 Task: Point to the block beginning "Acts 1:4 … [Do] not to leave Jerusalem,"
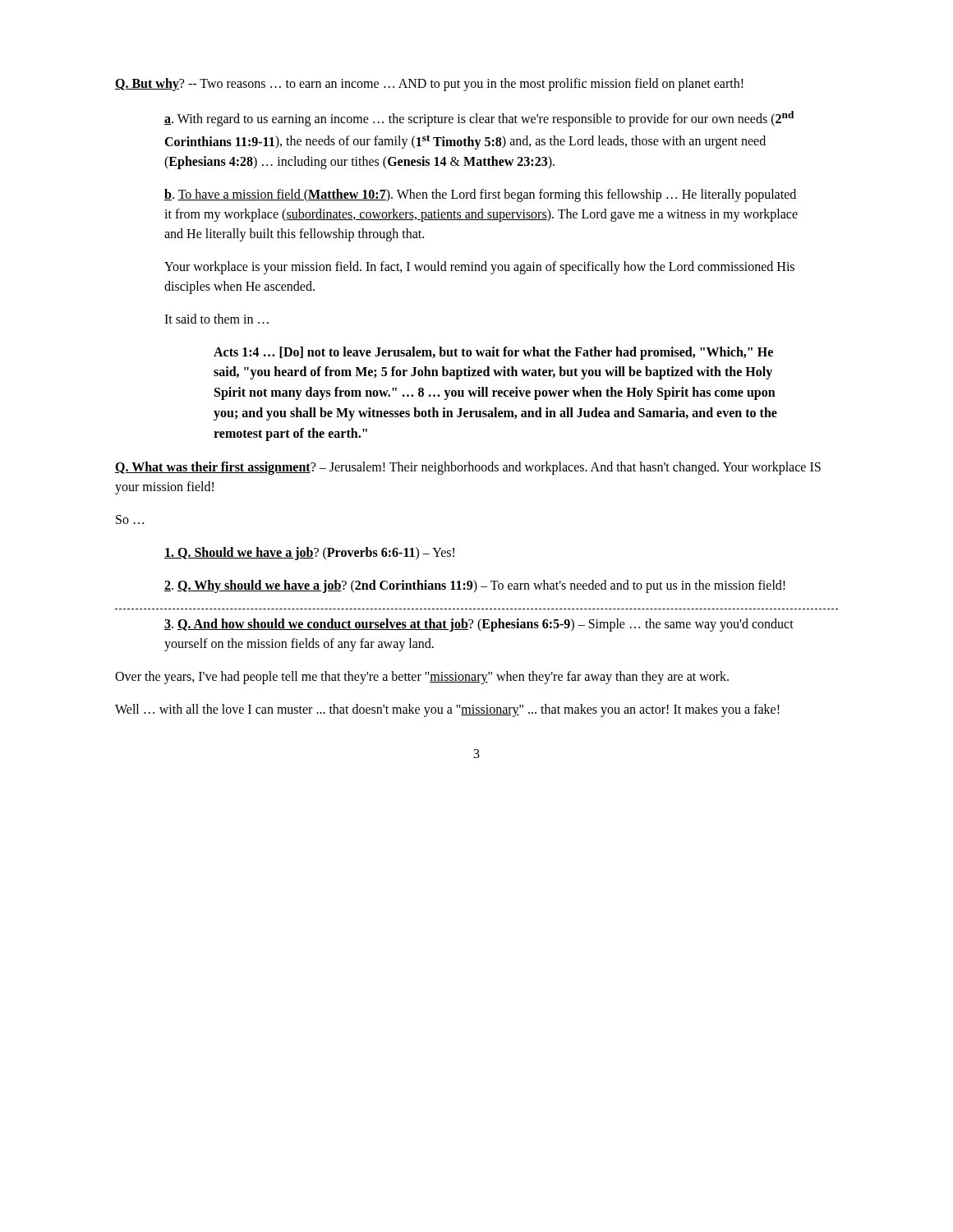[x=495, y=392]
